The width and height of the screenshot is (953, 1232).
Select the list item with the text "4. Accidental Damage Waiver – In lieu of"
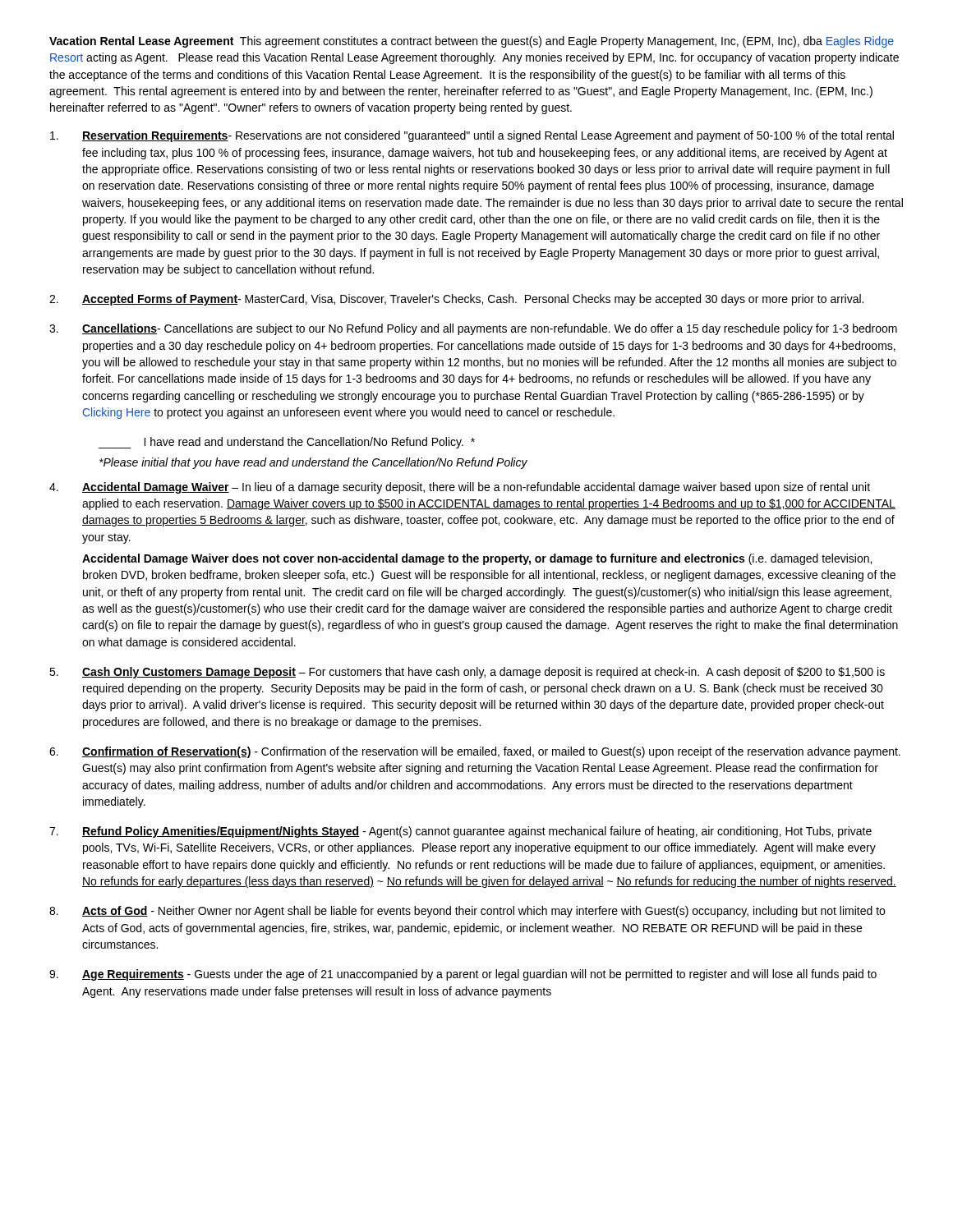click(476, 567)
